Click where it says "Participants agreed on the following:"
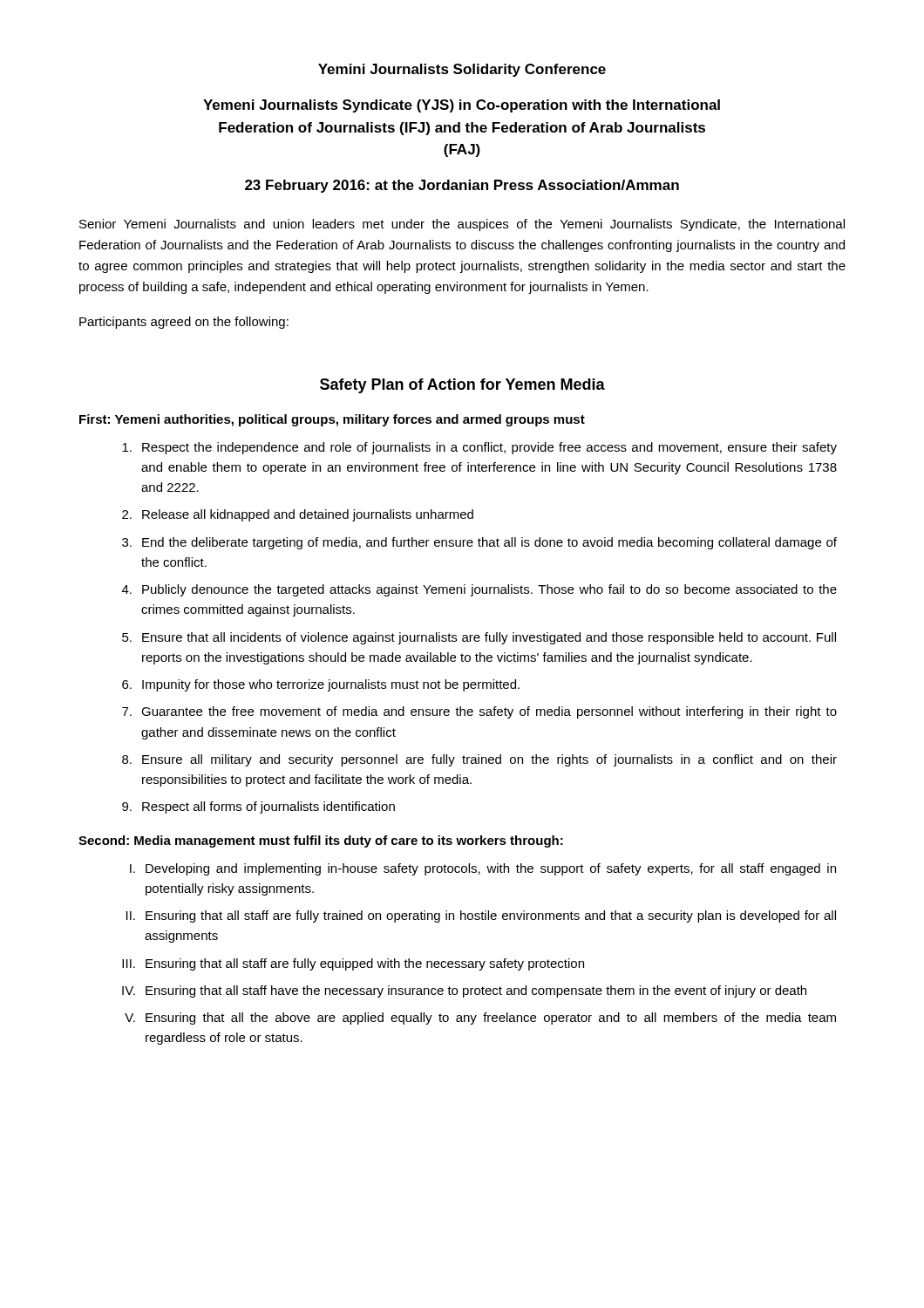The width and height of the screenshot is (924, 1308). coord(184,321)
